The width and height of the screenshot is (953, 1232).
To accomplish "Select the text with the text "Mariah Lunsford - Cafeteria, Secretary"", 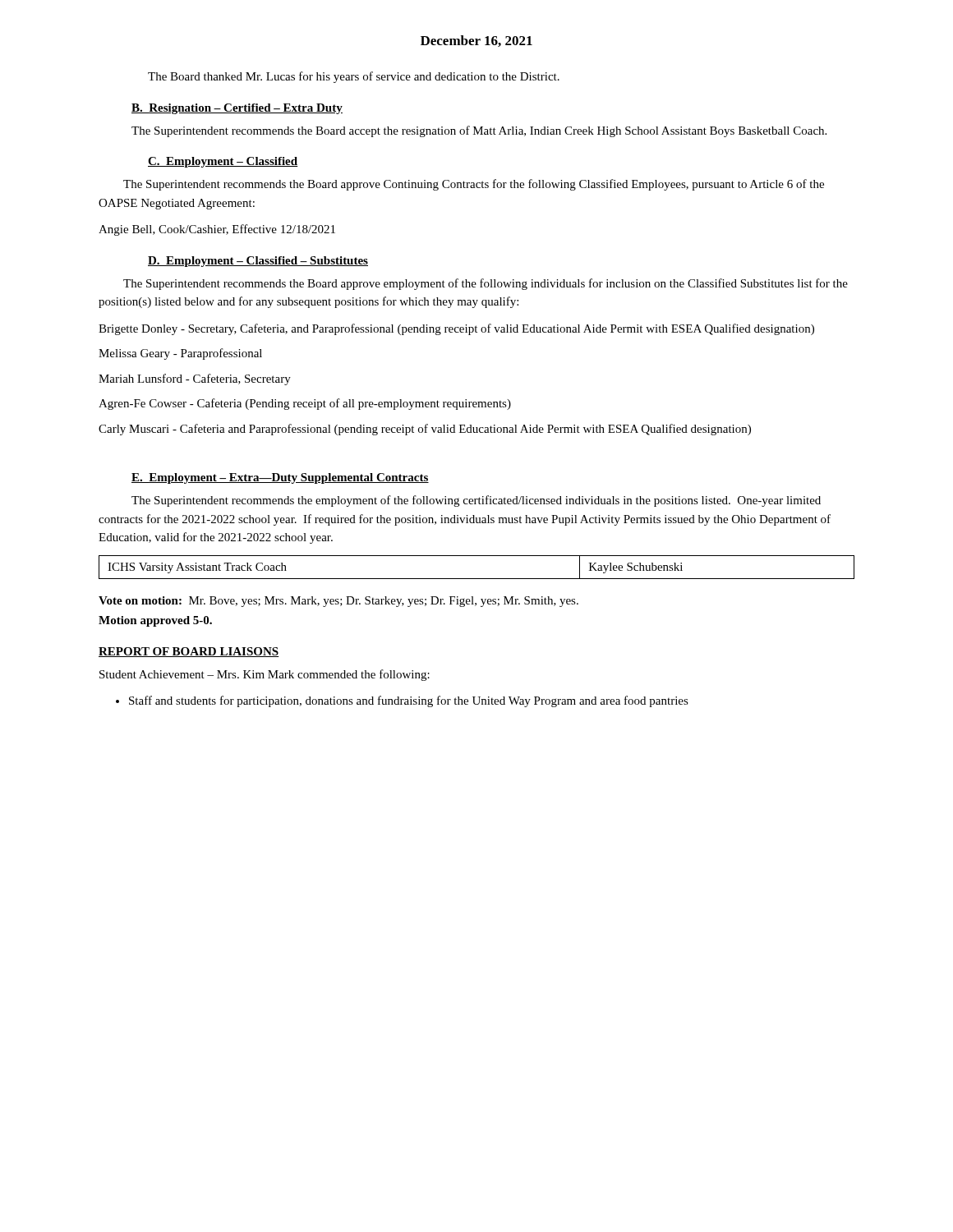I will point(195,378).
